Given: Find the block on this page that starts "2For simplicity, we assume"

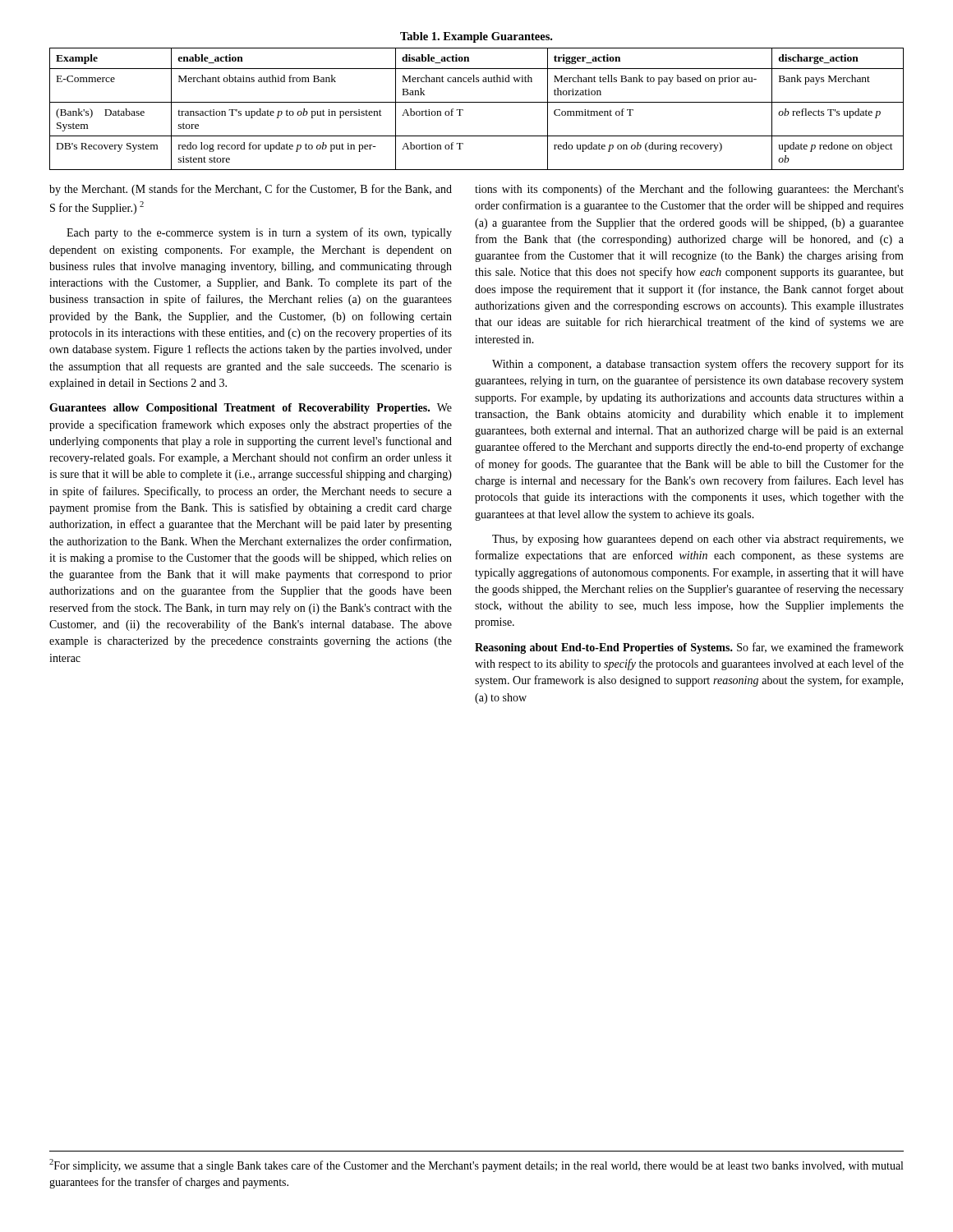Looking at the screenshot, I should [x=476, y=1173].
